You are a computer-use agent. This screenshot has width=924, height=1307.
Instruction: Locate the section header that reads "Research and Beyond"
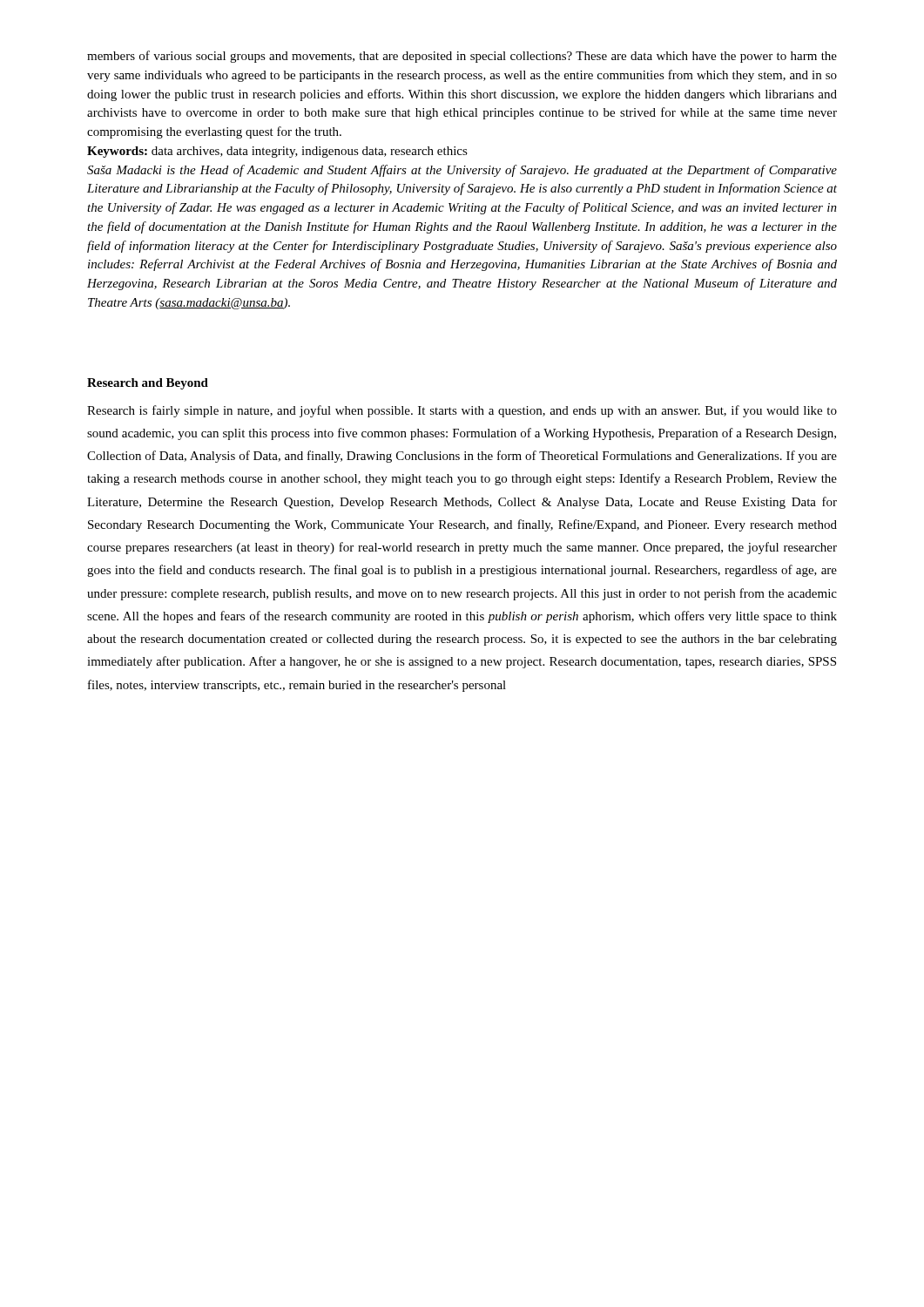coord(148,382)
